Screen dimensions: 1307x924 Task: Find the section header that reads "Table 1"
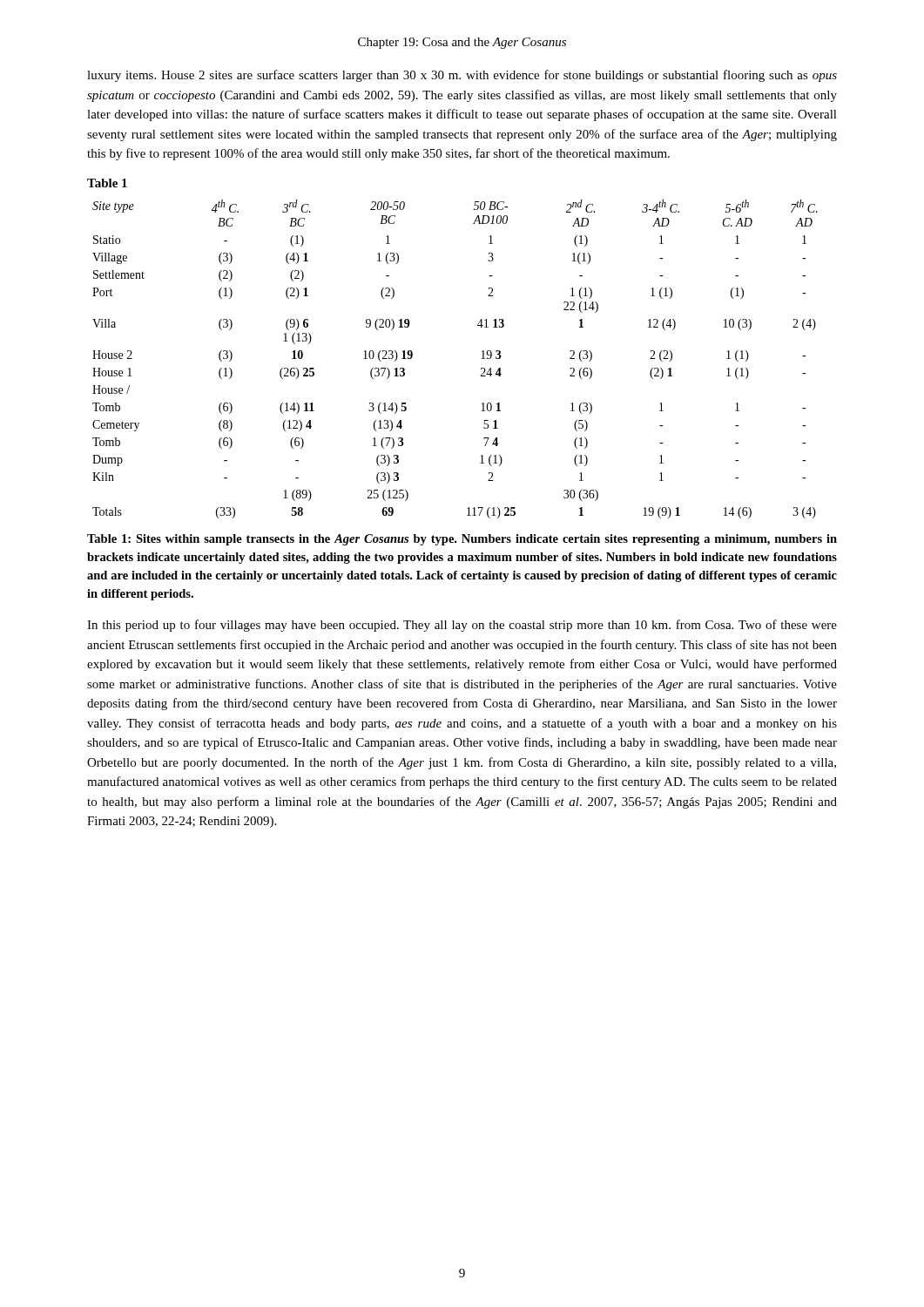(x=107, y=183)
